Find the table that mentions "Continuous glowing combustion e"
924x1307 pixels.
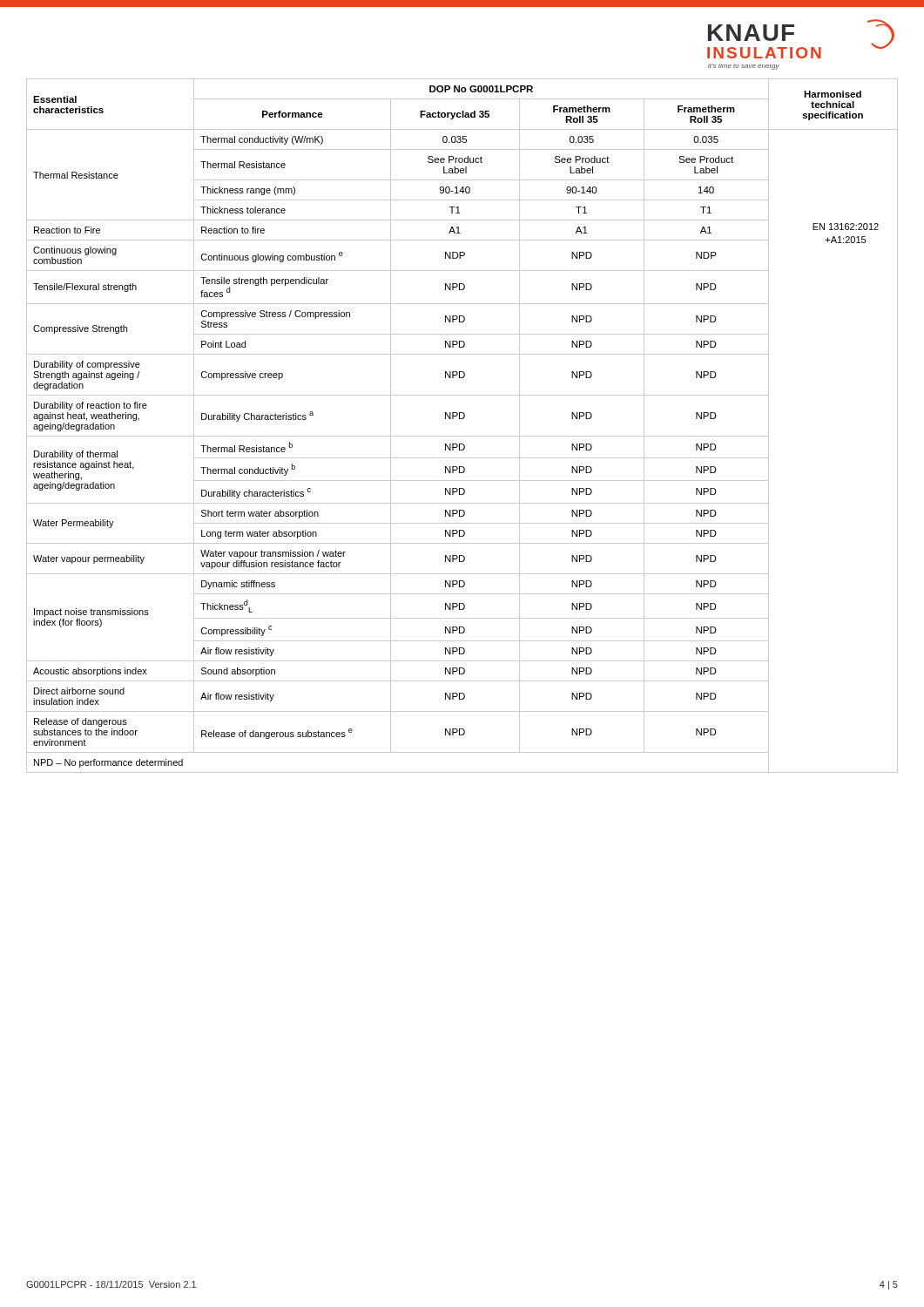tap(462, 426)
